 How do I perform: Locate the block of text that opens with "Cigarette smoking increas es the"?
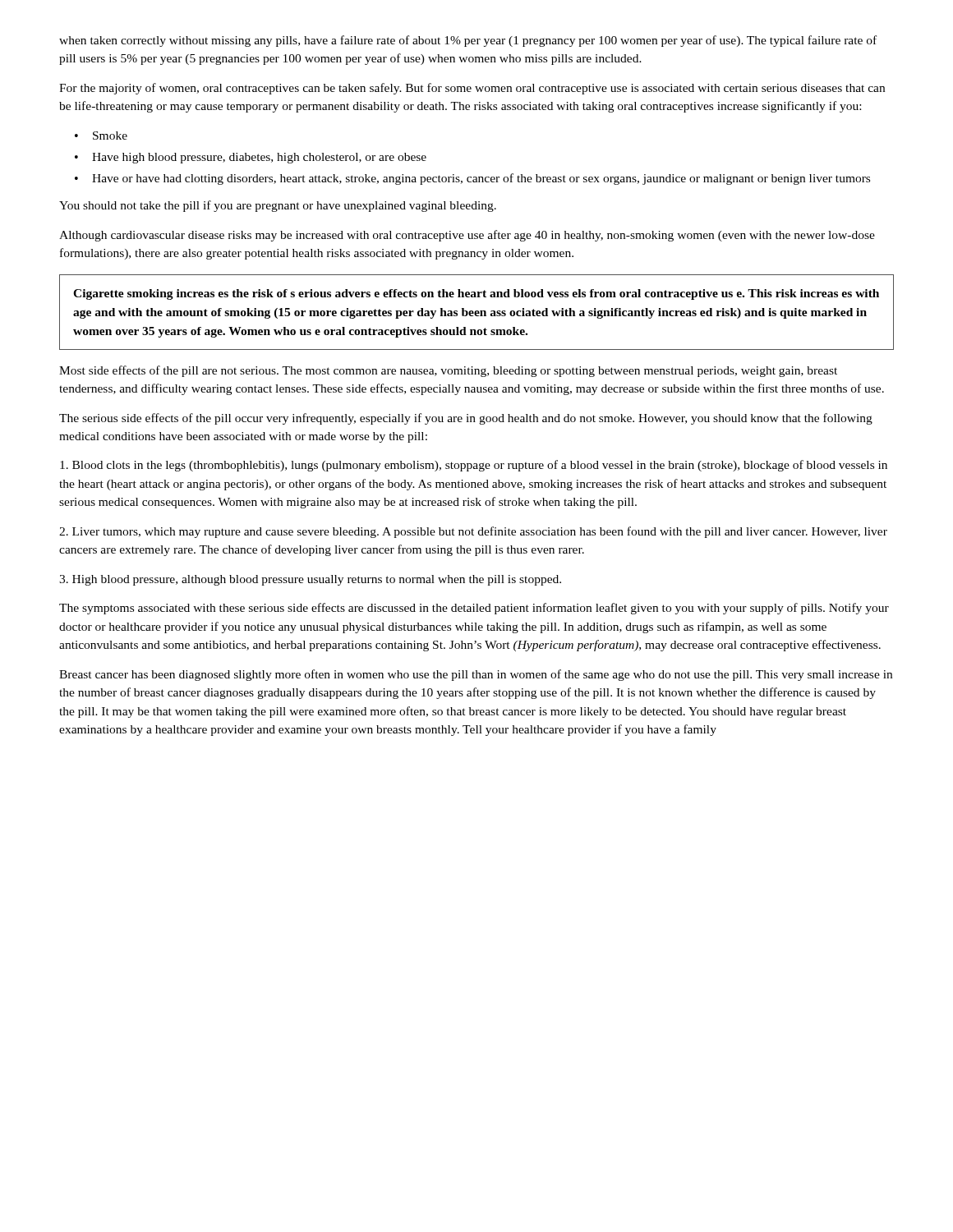coord(476,312)
